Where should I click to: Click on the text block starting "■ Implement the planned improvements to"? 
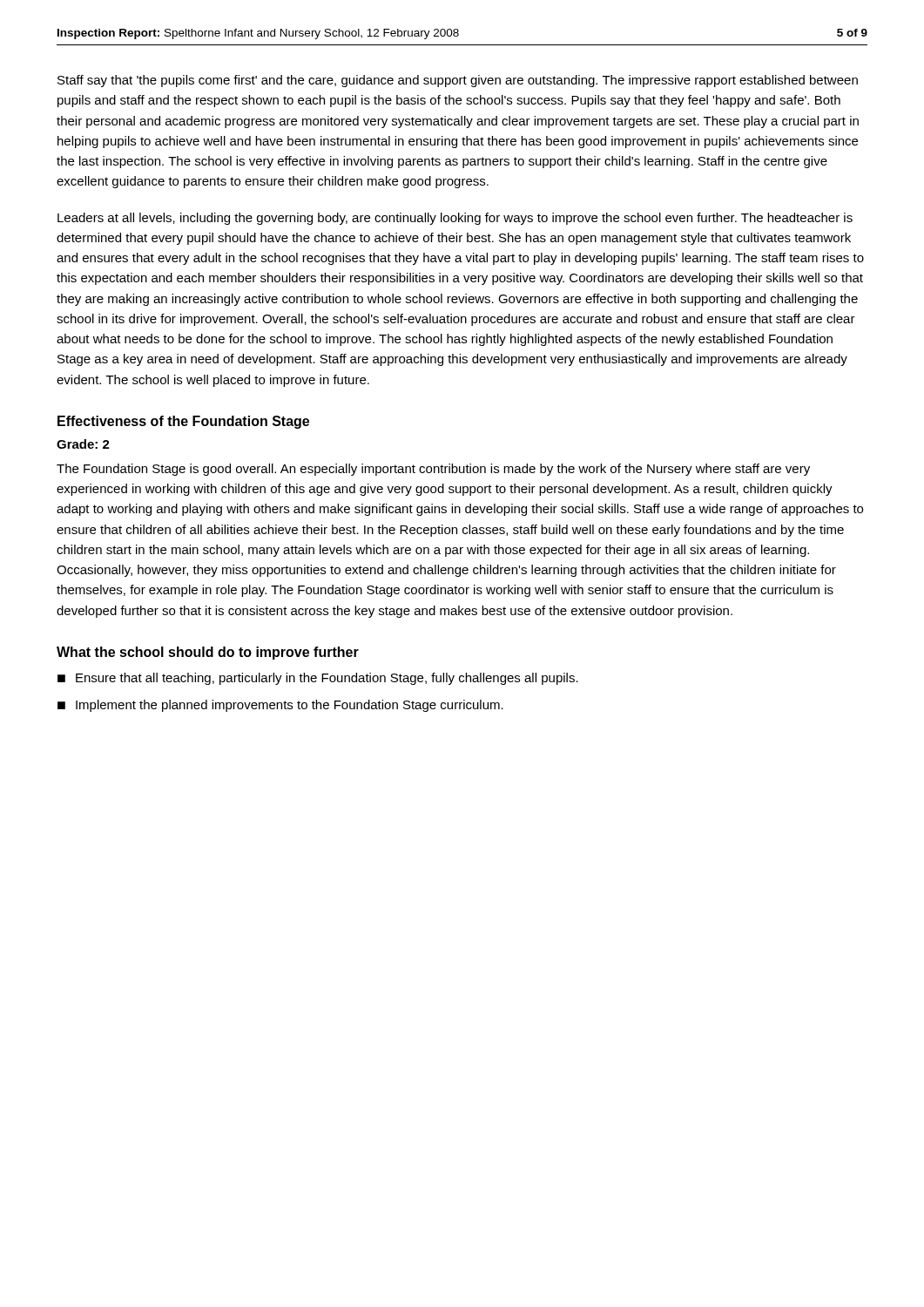pos(280,705)
